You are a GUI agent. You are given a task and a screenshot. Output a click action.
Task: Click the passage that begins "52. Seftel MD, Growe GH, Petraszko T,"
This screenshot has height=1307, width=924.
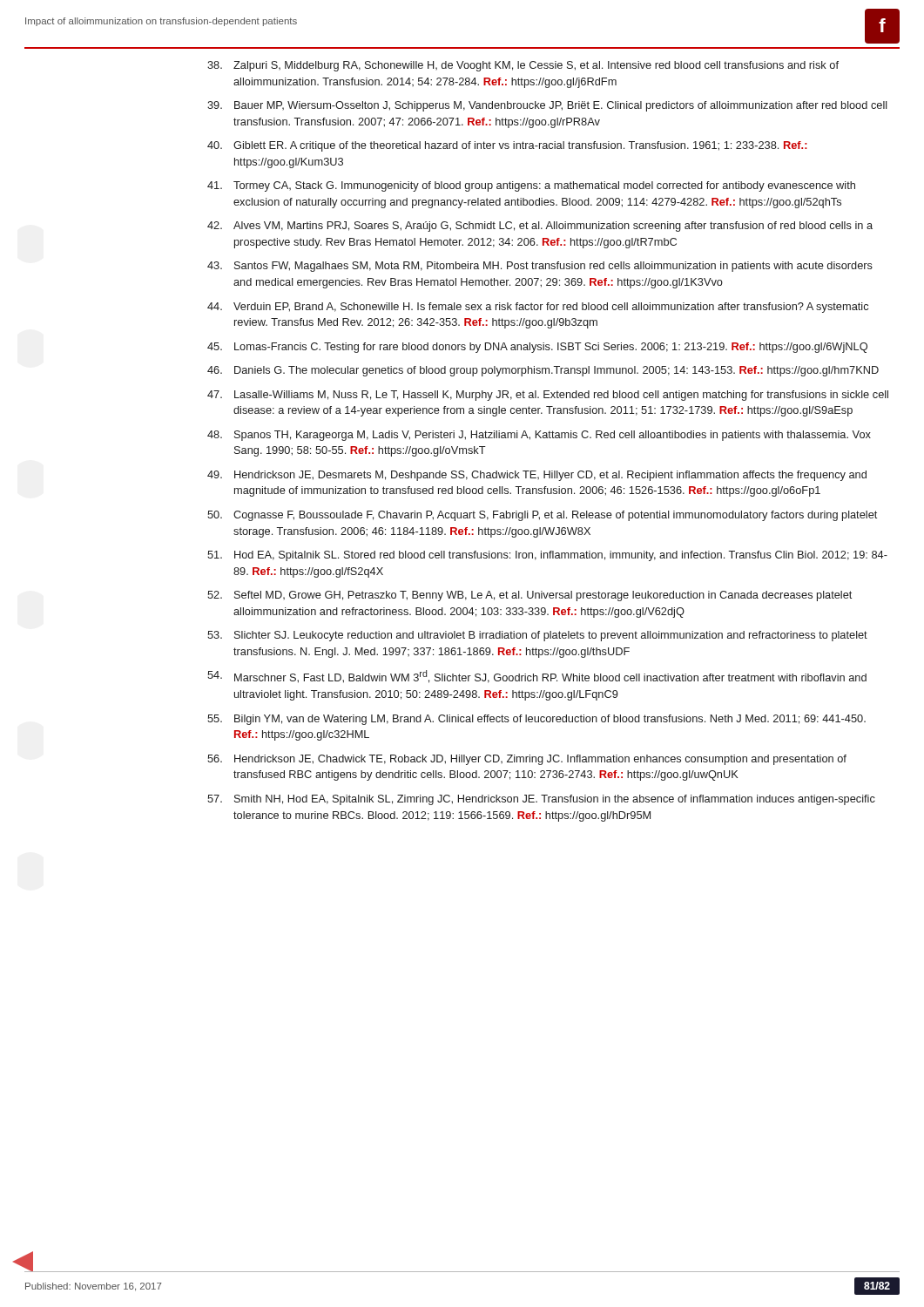click(550, 604)
